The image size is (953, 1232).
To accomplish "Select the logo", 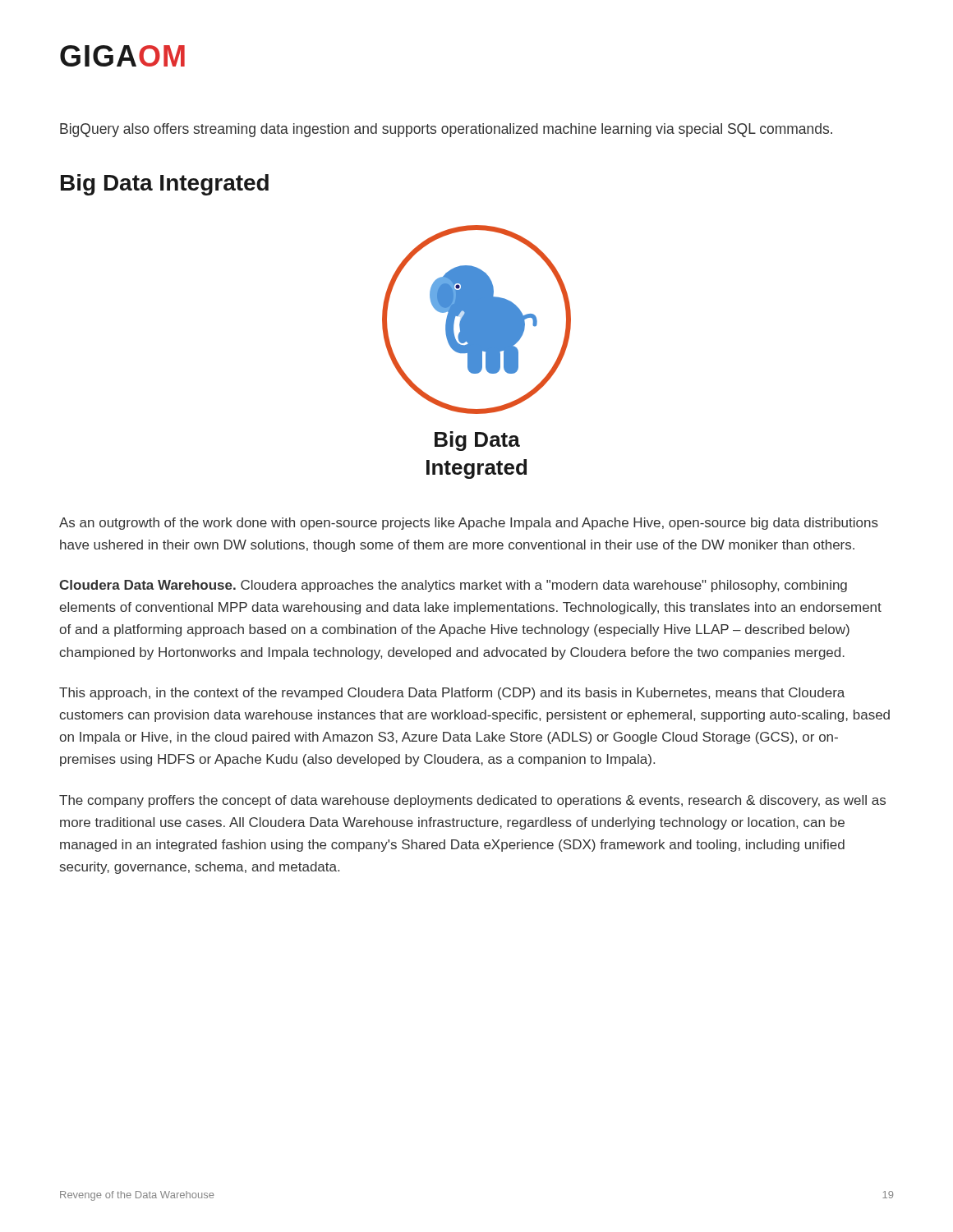I will pos(476,351).
